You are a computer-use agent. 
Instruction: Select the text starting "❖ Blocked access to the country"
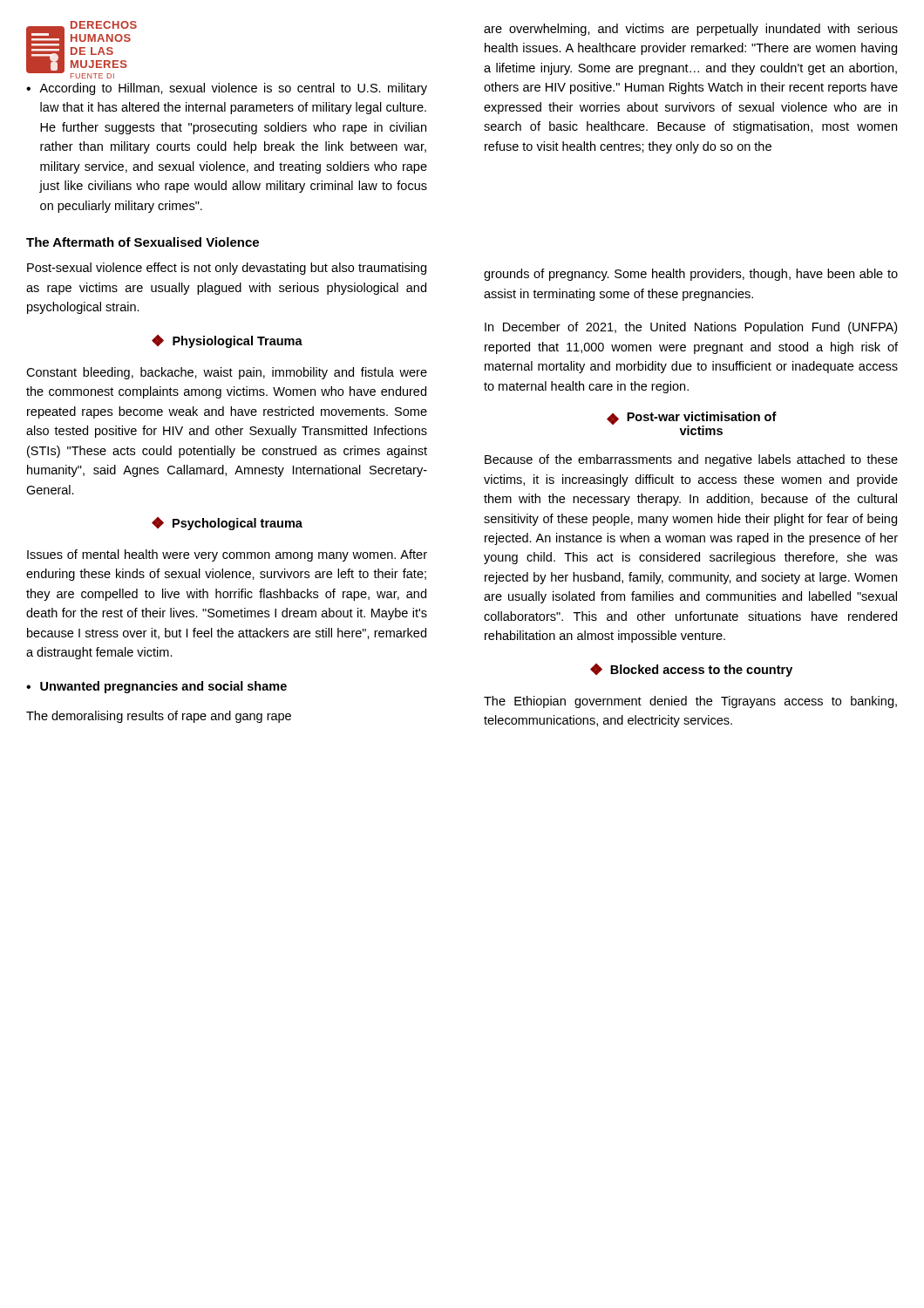691,669
